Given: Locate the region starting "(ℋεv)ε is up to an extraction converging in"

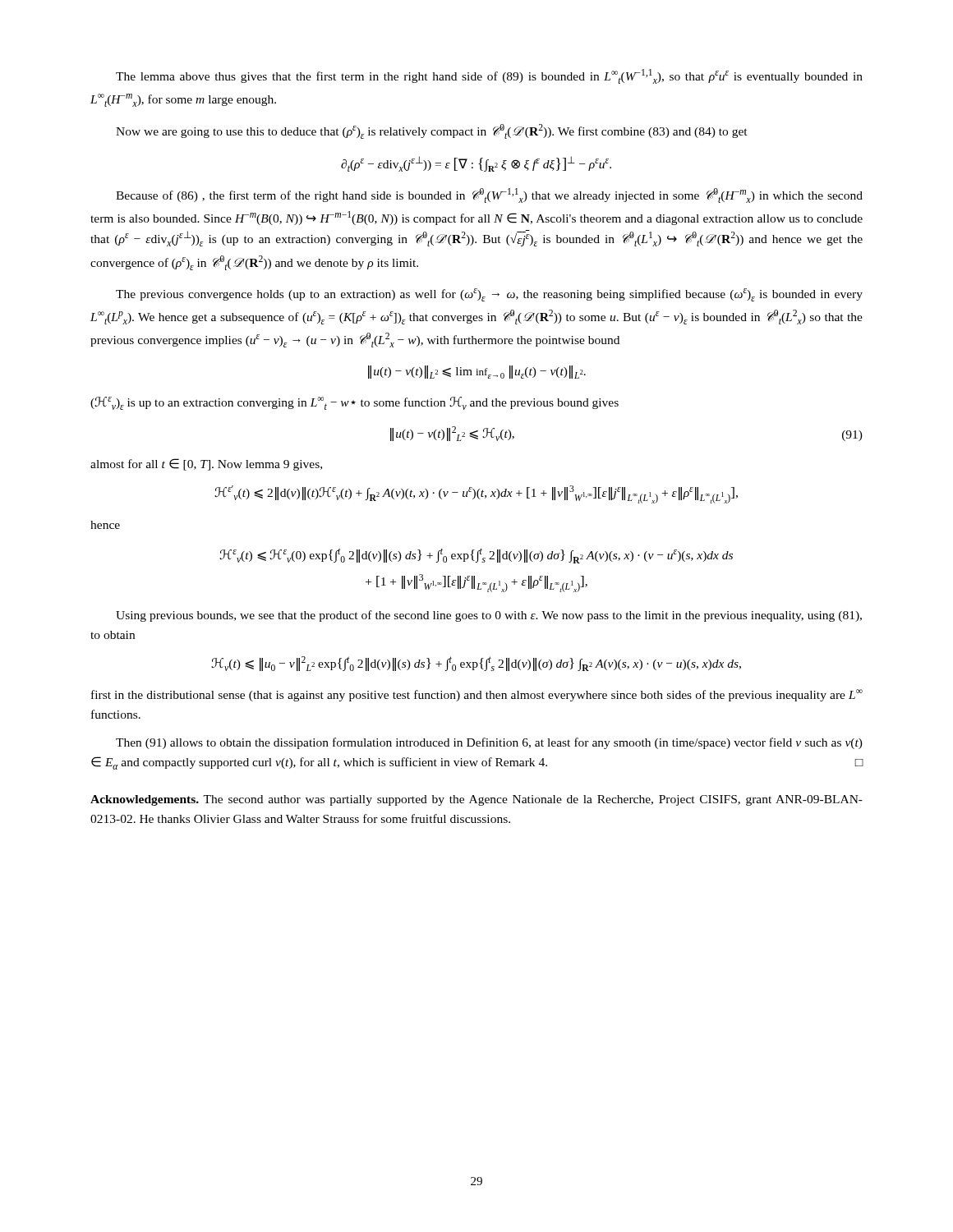Looking at the screenshot, I should point(476,403).
